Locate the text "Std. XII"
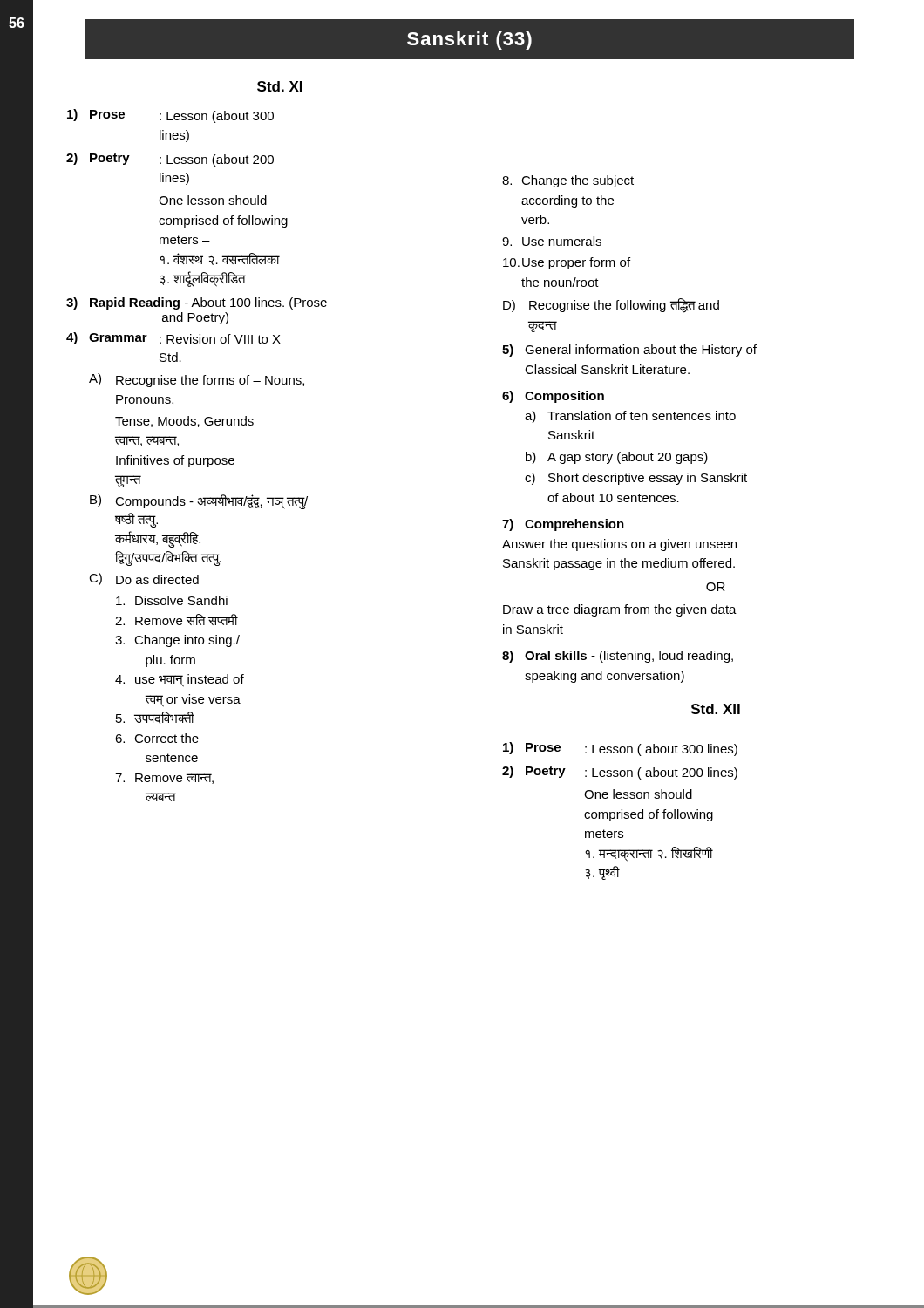Screen dimensions: 1308x924 tap(716, 709)
